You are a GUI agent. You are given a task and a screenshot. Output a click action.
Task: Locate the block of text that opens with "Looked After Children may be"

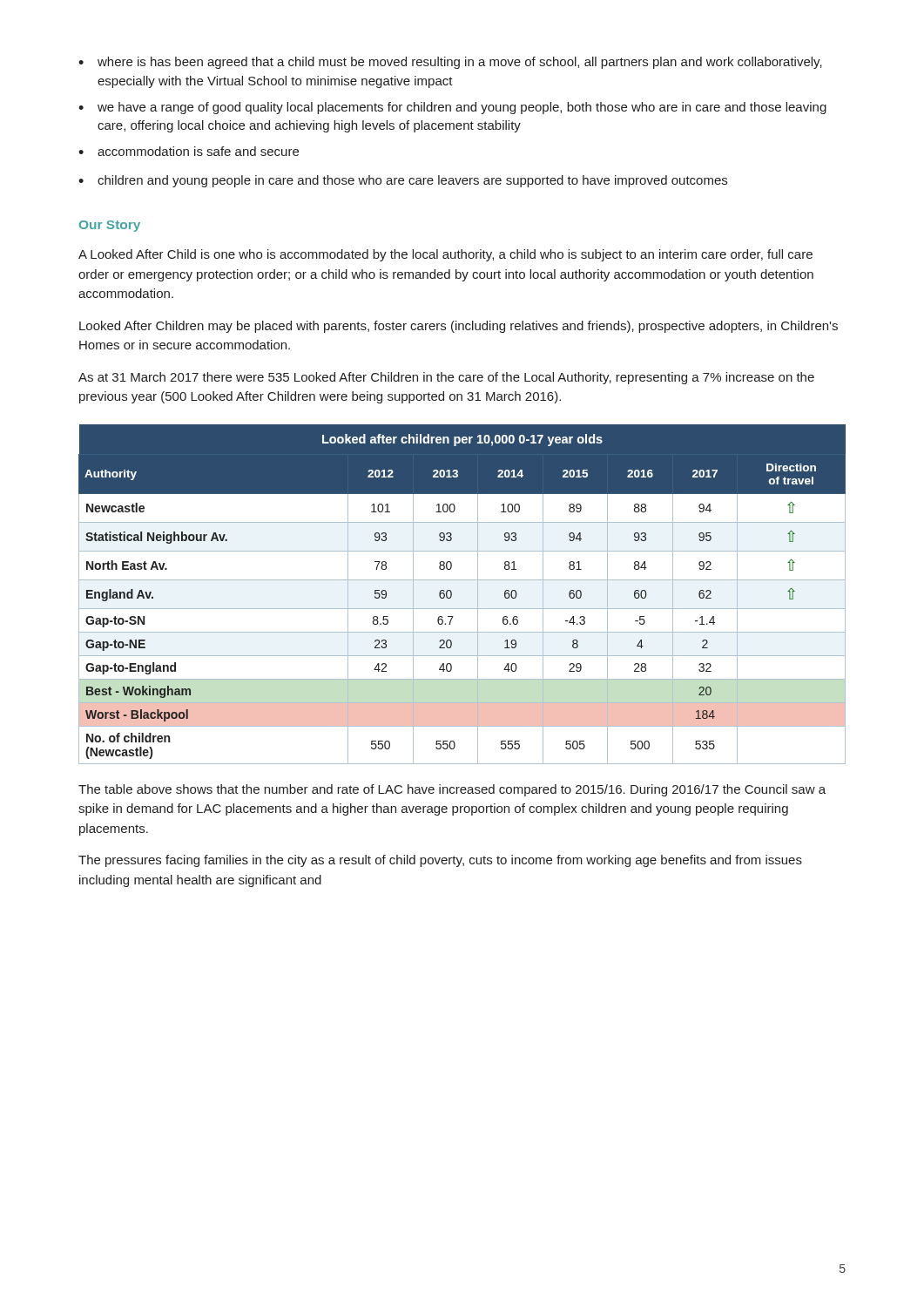[x=458, y=335]
